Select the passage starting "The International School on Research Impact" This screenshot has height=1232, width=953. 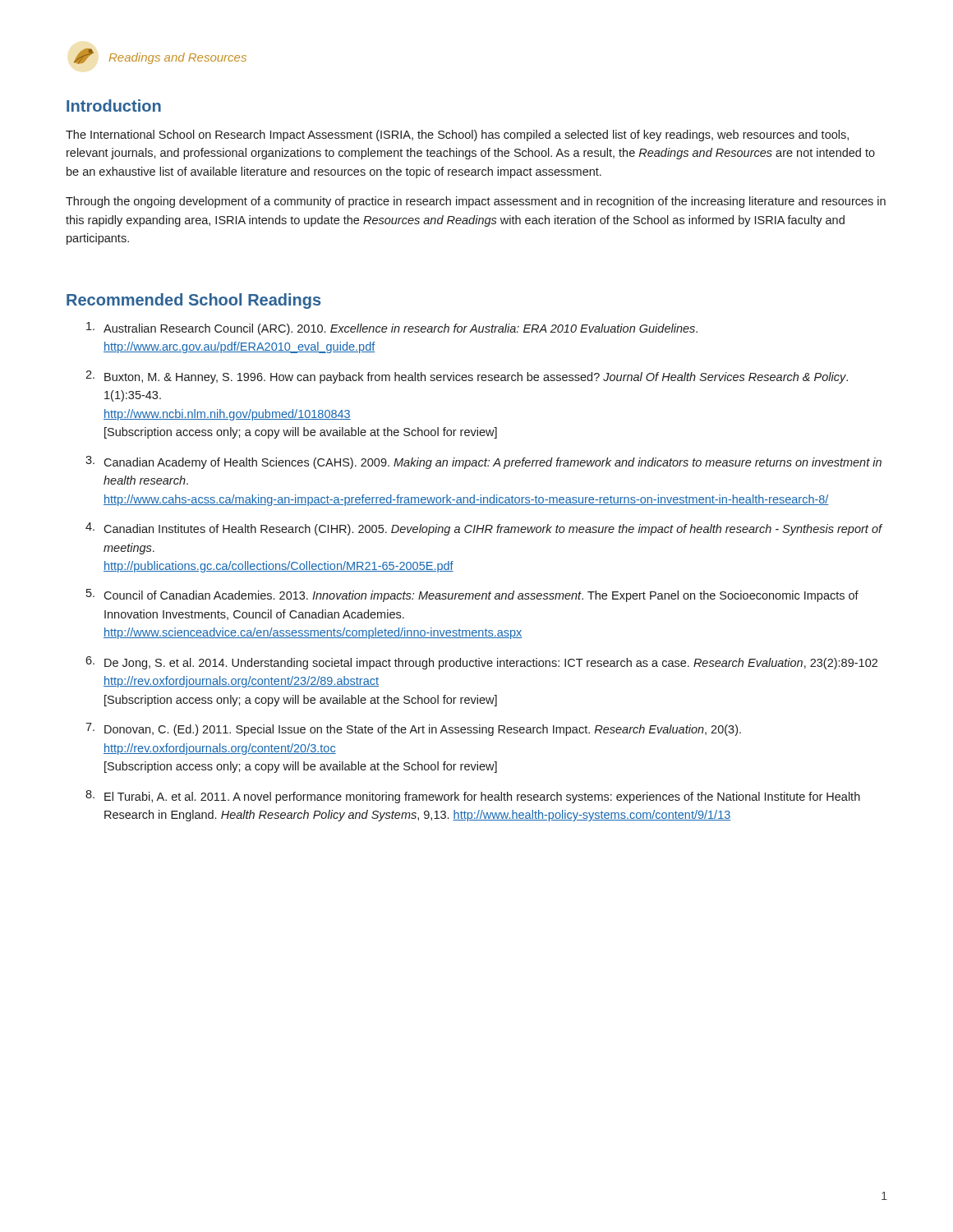pyautogui.click(x=470, y=153)
